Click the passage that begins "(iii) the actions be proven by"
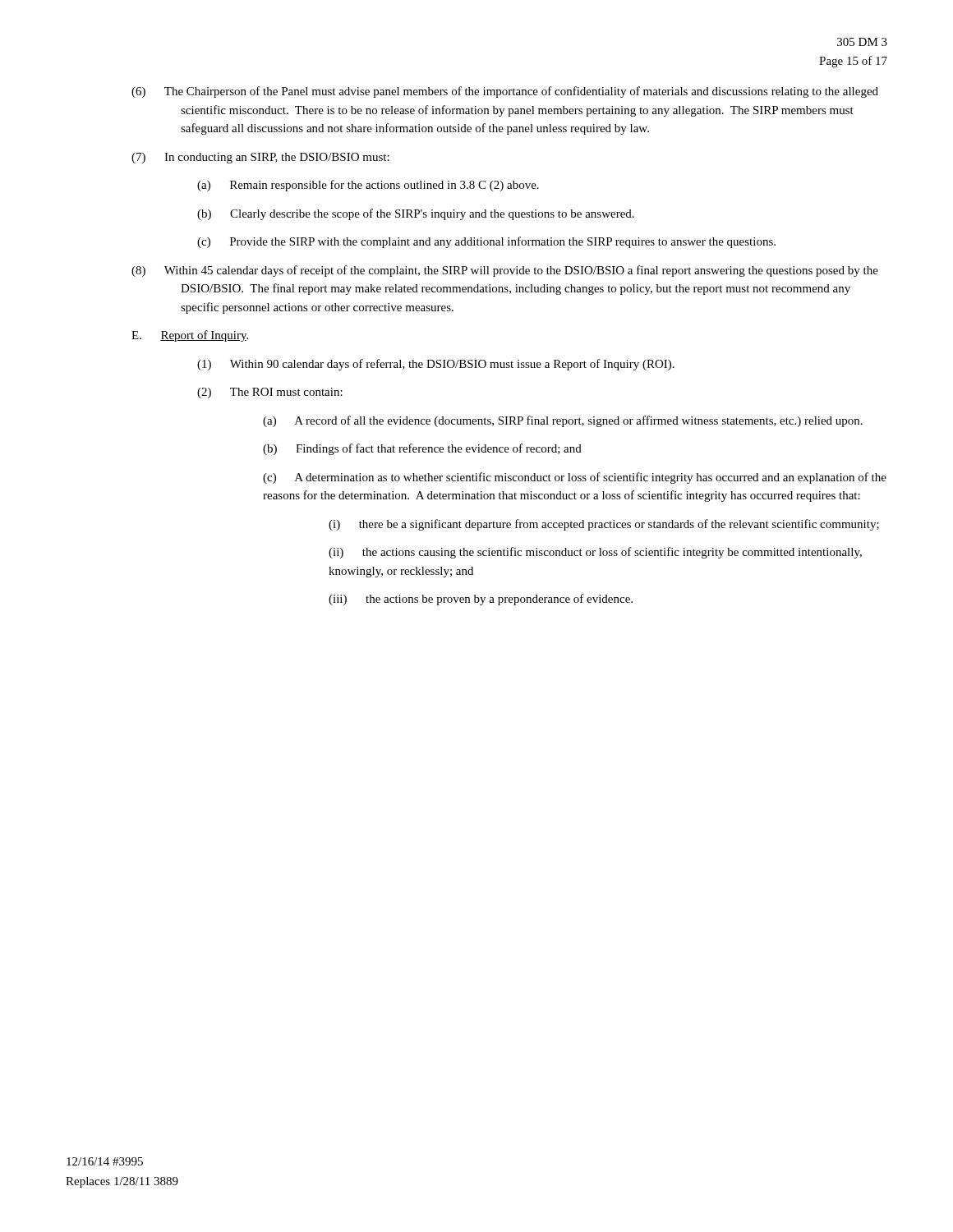This screenshot has width=953, height=1232. click(x=481, y=599)
